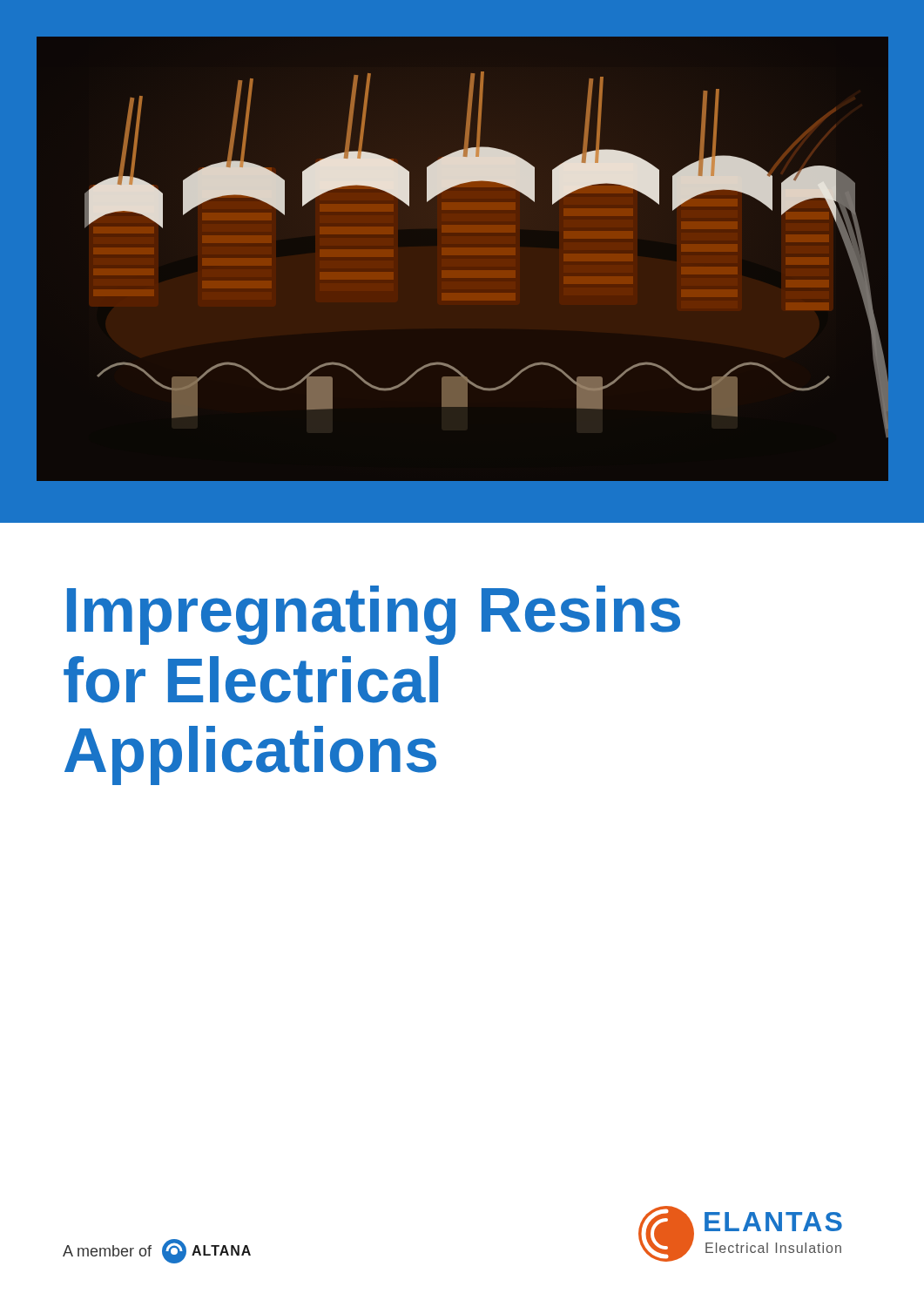Find the photo
The width and height of the screenshot is (924, 1307).
[x=462, y=259]
